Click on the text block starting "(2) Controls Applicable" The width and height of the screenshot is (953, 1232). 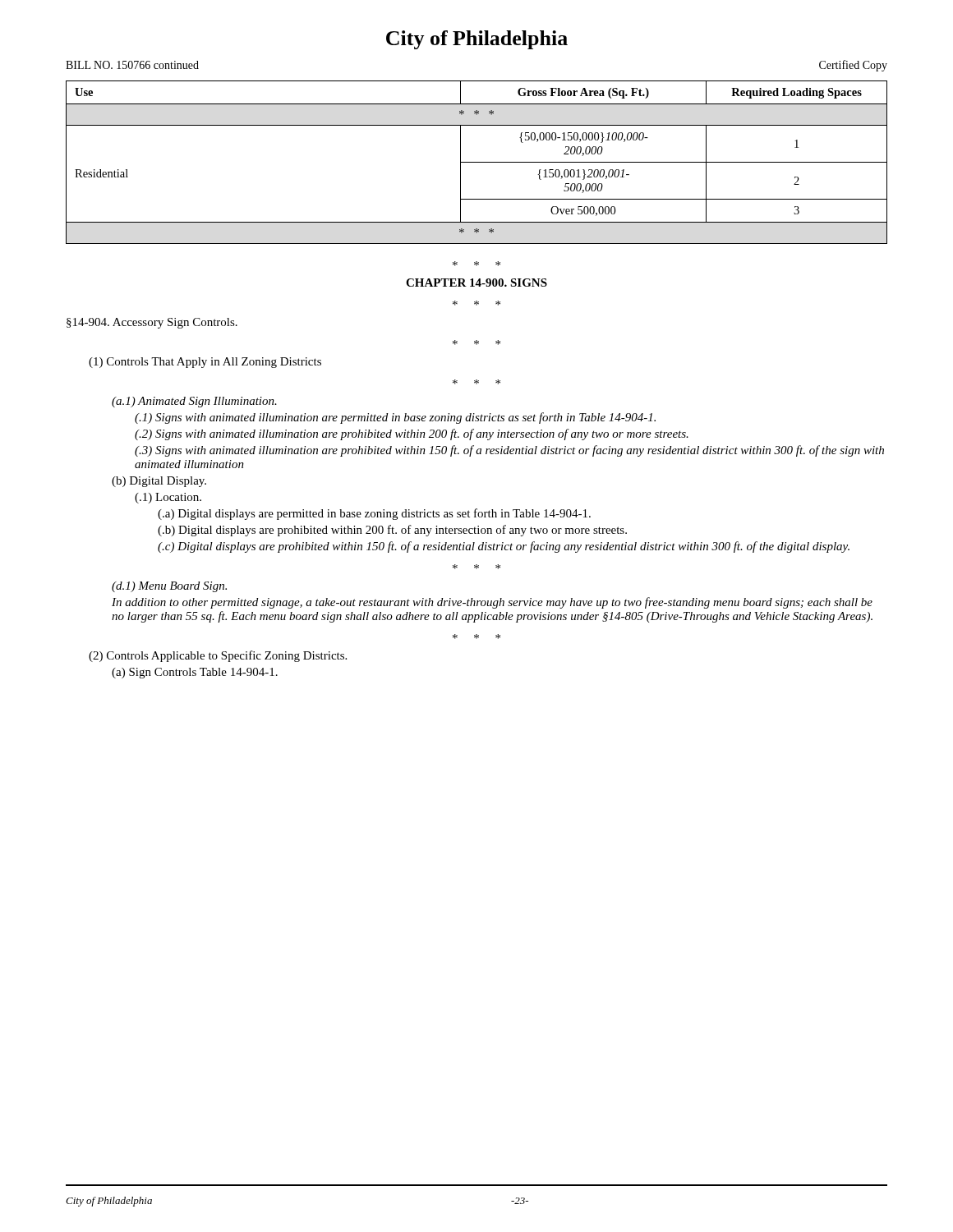[218, 656]
